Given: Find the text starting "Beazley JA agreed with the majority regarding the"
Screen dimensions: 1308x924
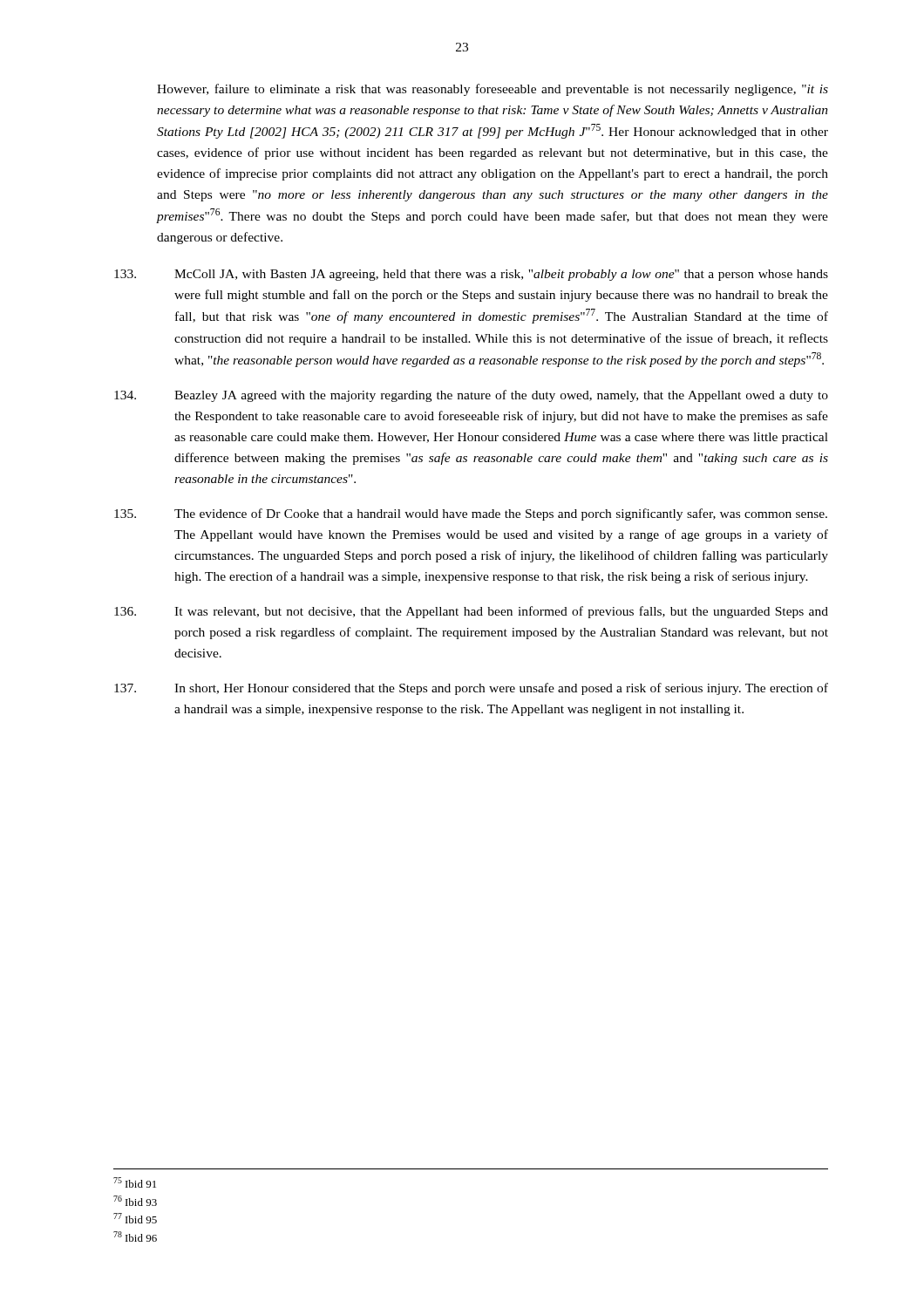Looking at the screenshot, I should [471, 437].
